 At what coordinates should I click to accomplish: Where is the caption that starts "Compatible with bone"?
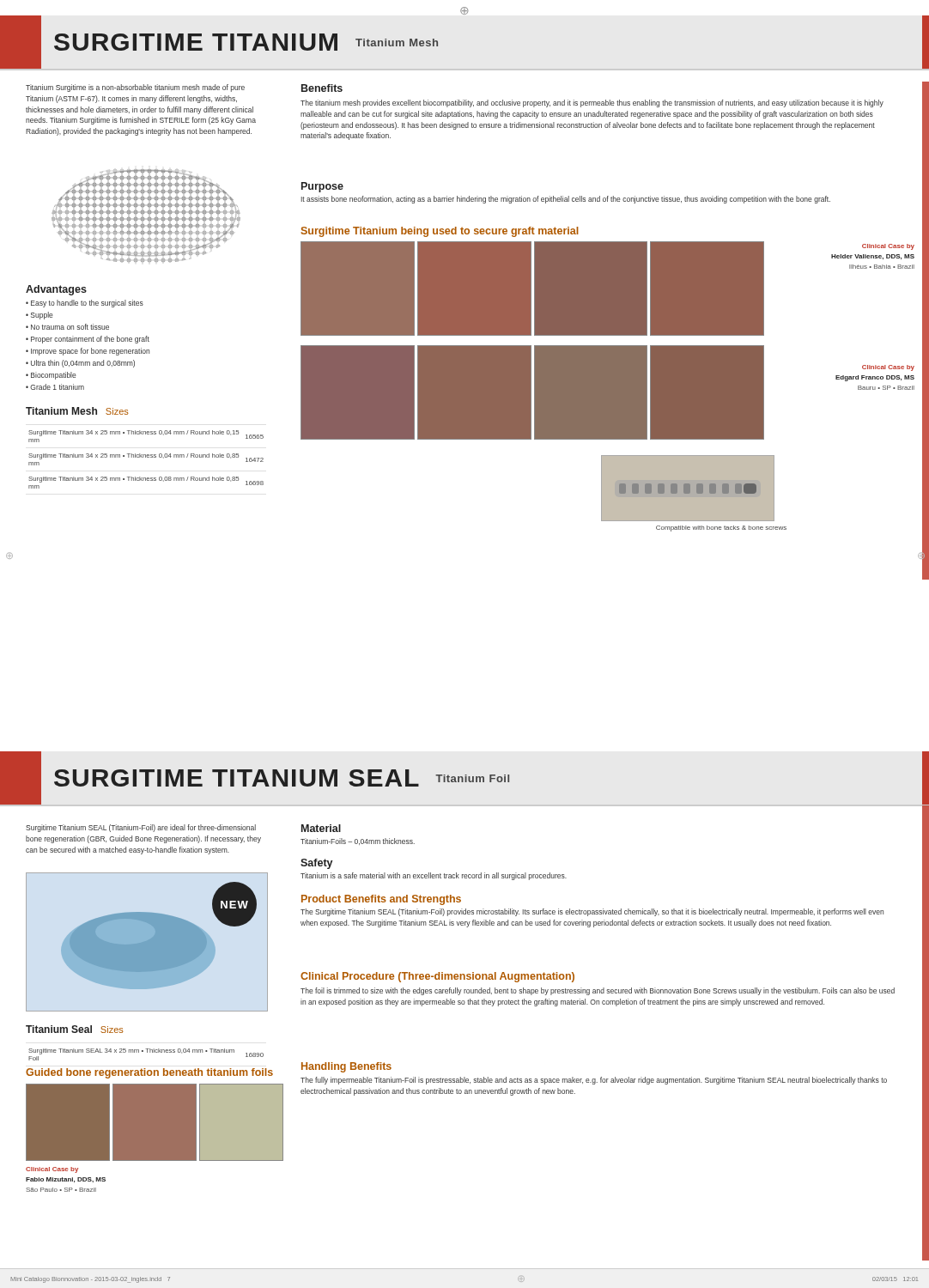tap(721, 528)
